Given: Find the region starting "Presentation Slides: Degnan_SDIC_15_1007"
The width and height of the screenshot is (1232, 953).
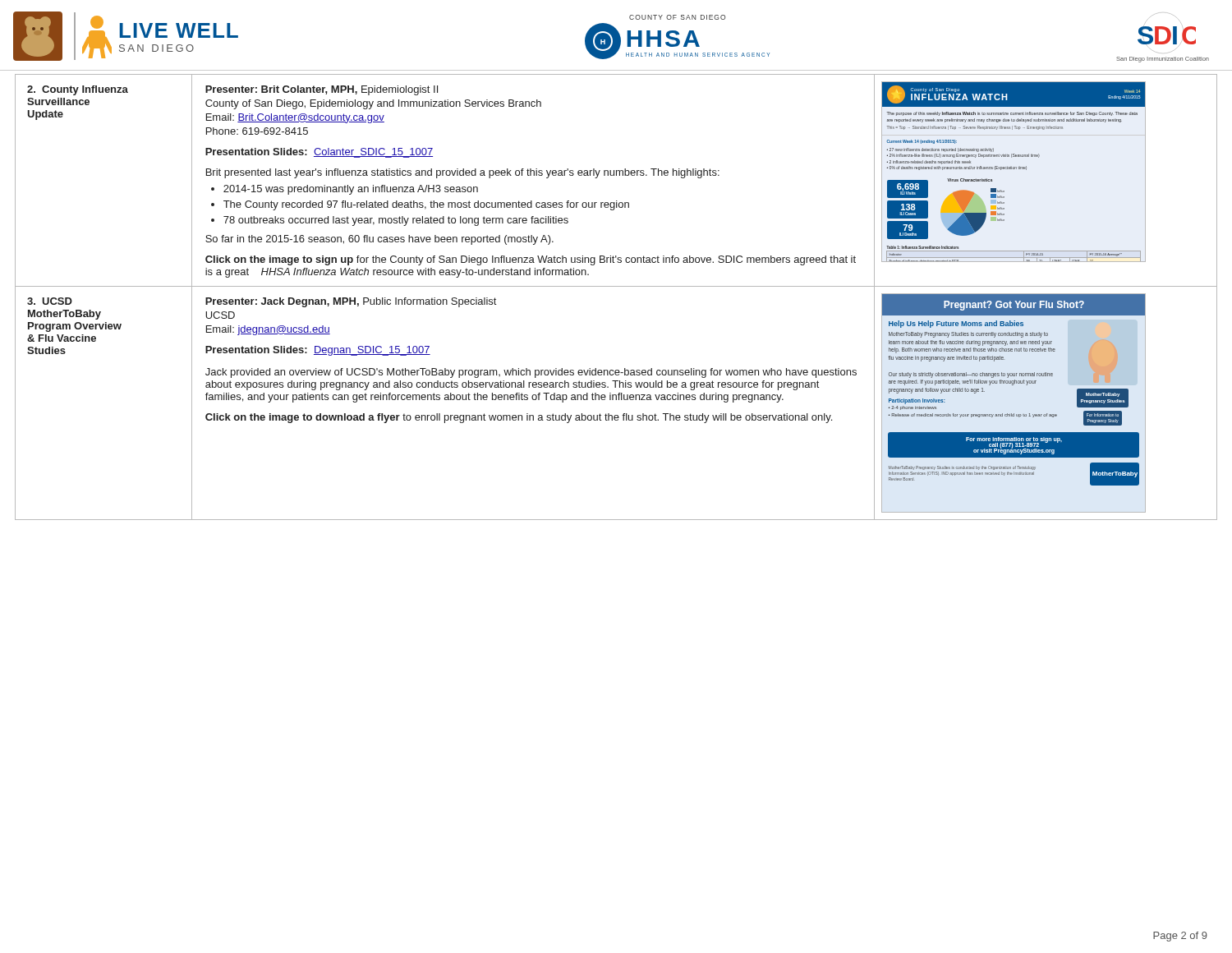Looking at the screenshot, I should click(317, 349).
